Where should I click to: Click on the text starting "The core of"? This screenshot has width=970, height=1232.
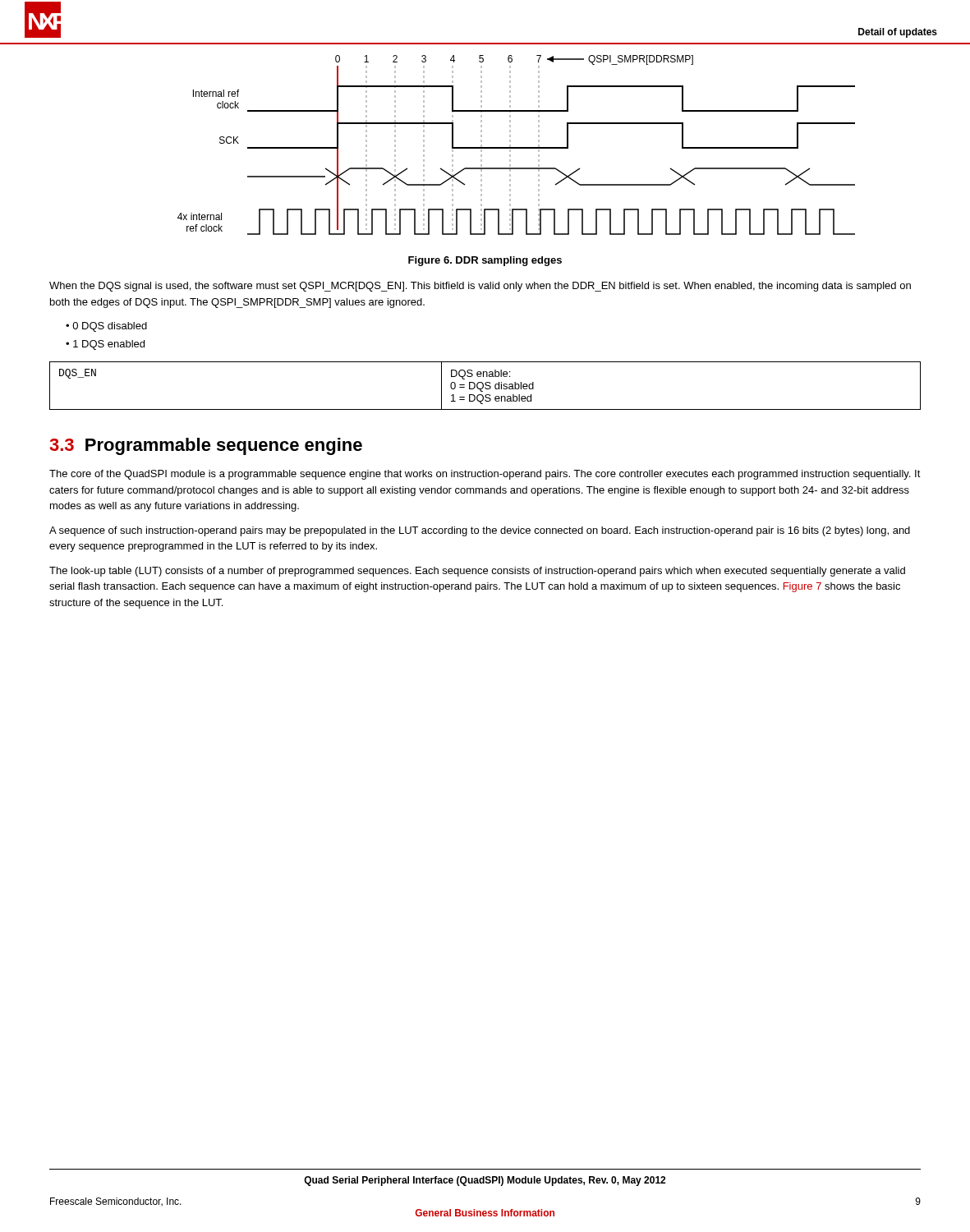click(x=485, y=489)
